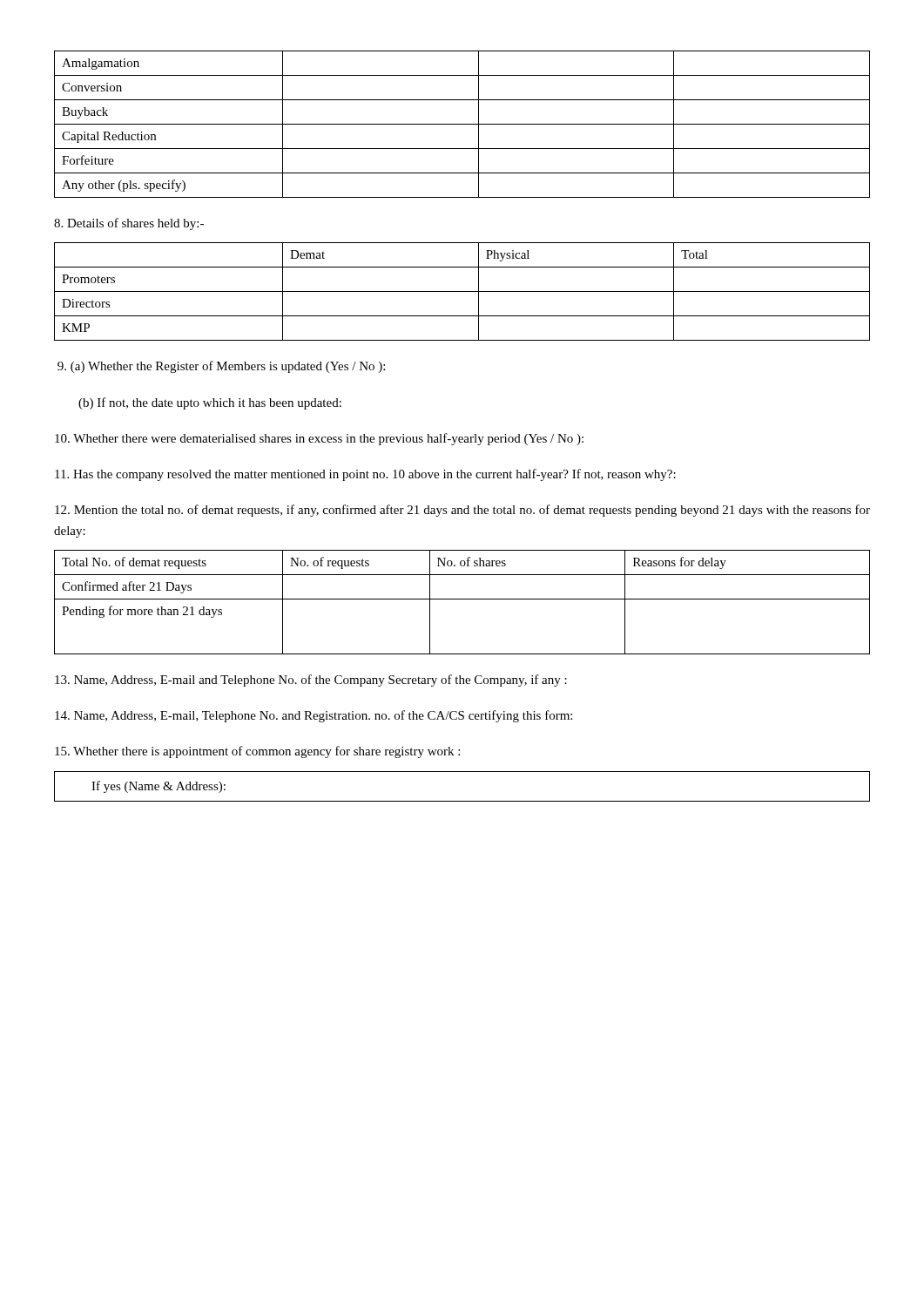Click on the block starting "(a) Whether the Register"
The height and width of the screenshot is (1307, 924).
220,366
